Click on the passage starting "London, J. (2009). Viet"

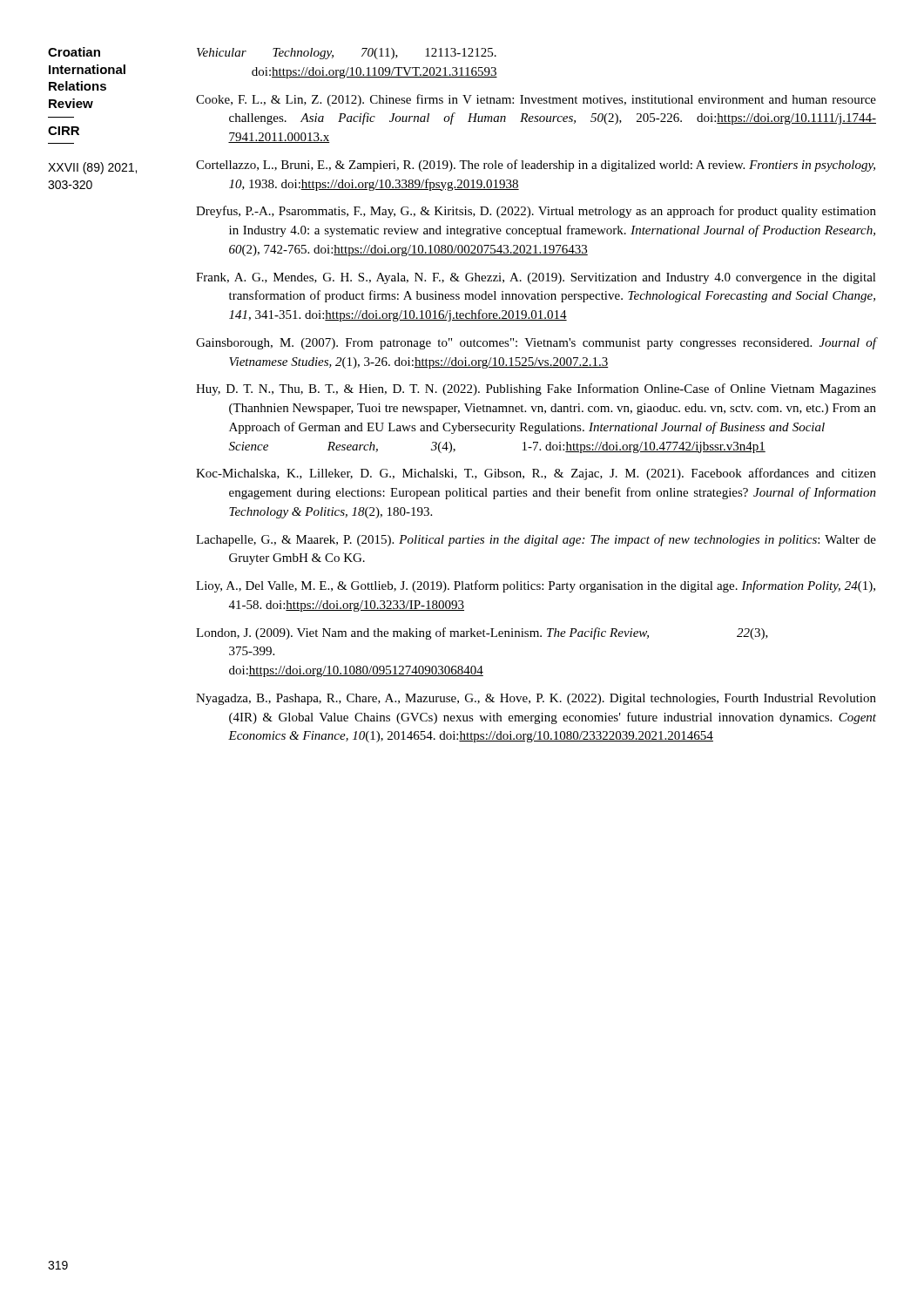click(482, 633)
